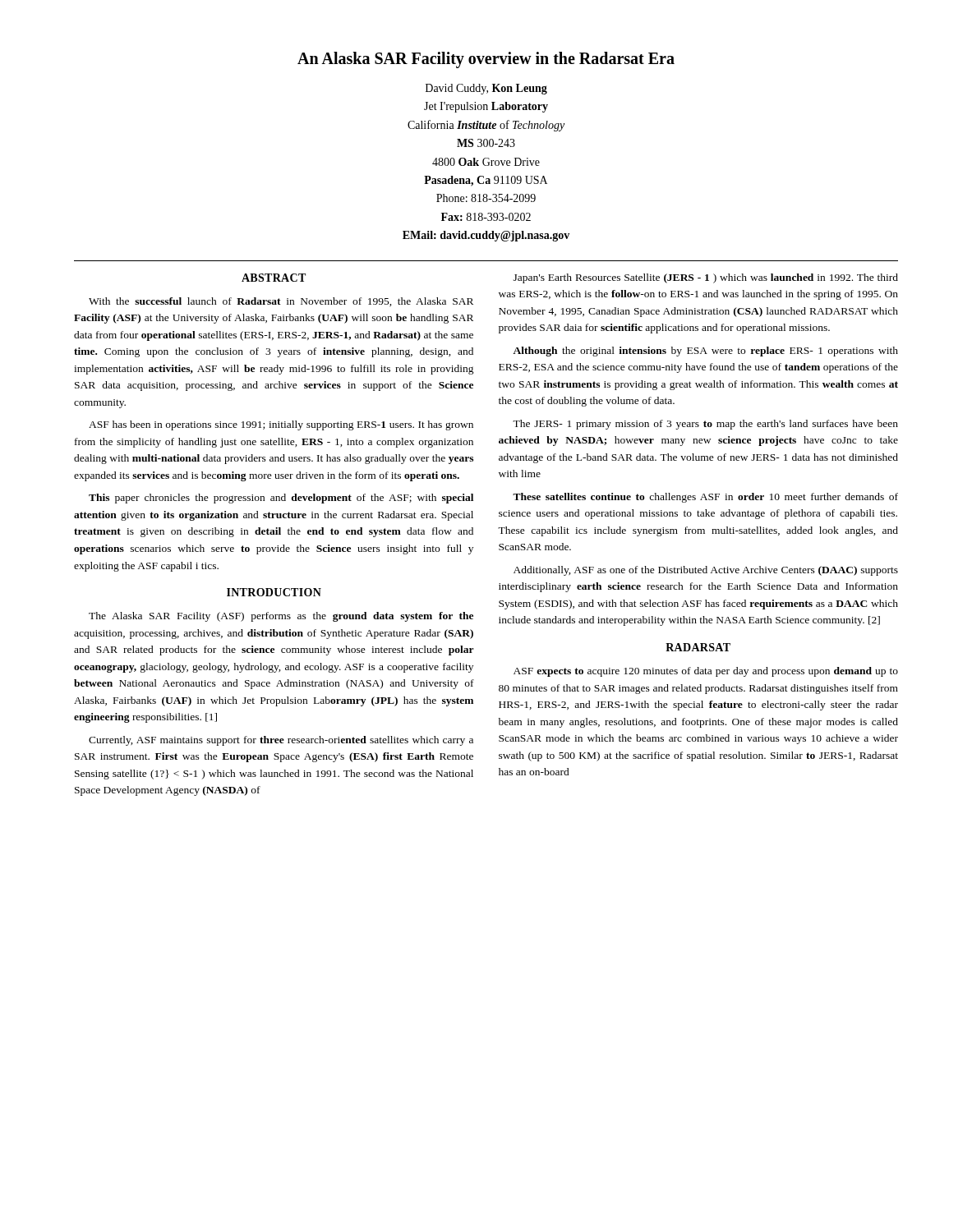Point to the passage starting "David Cuddy, Kon Leung Jet I'repulsion Laboratory California"
This screenshot has width=972, height=1232.
point(486,162)
